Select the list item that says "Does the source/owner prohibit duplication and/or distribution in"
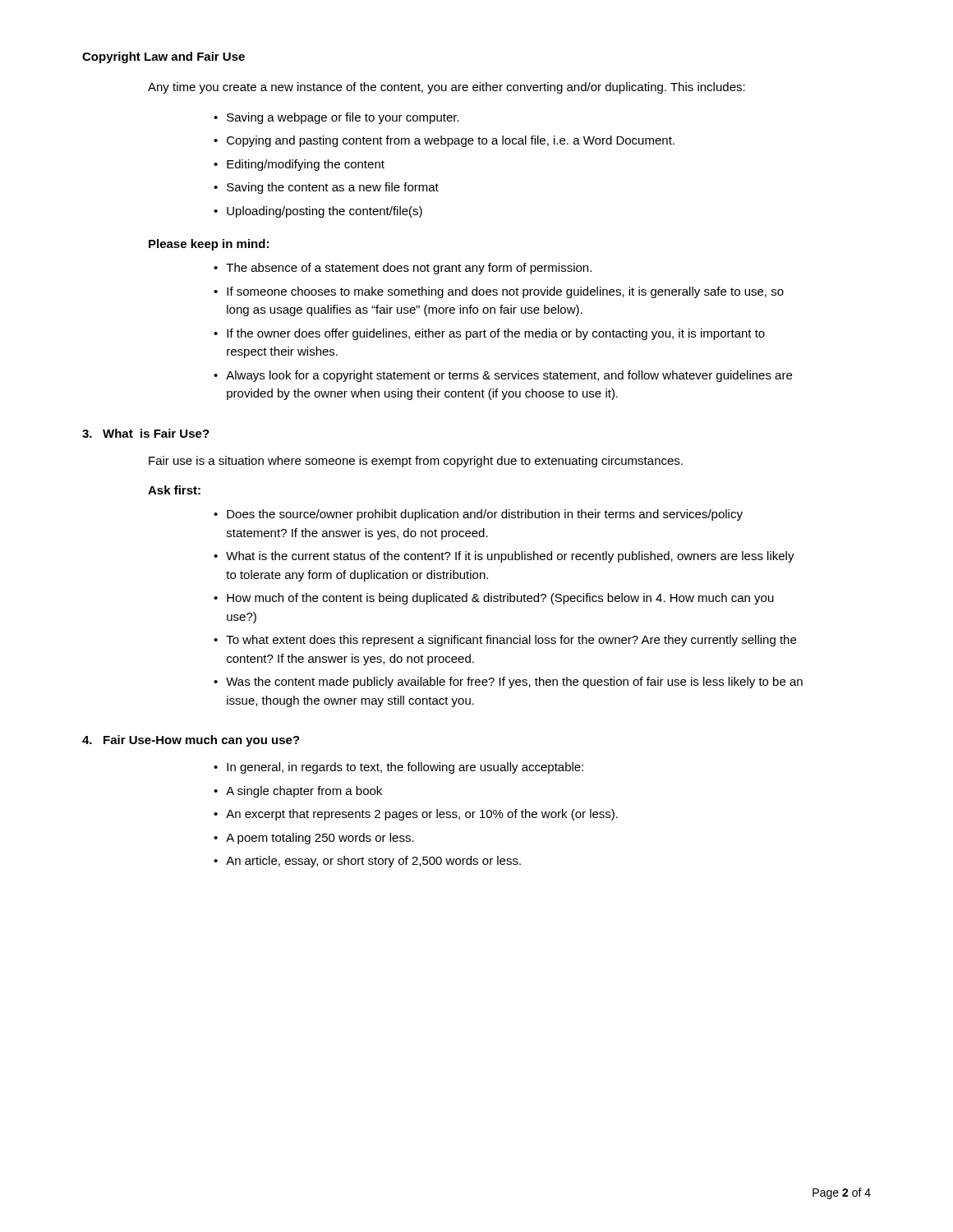The width and height of the screenshot is (953, 1232). 484,523
